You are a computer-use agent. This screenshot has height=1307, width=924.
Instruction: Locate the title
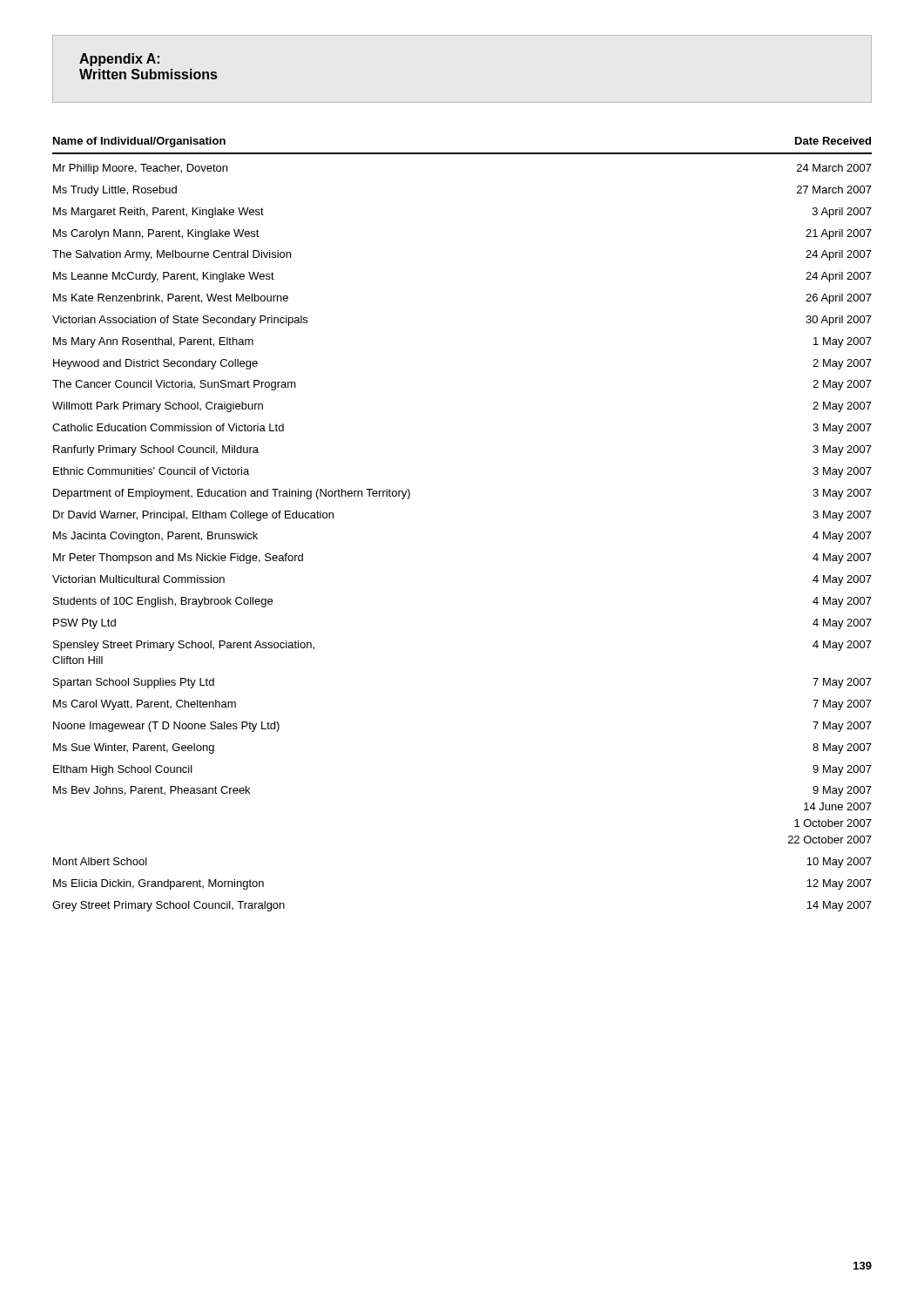click(462, 67)
